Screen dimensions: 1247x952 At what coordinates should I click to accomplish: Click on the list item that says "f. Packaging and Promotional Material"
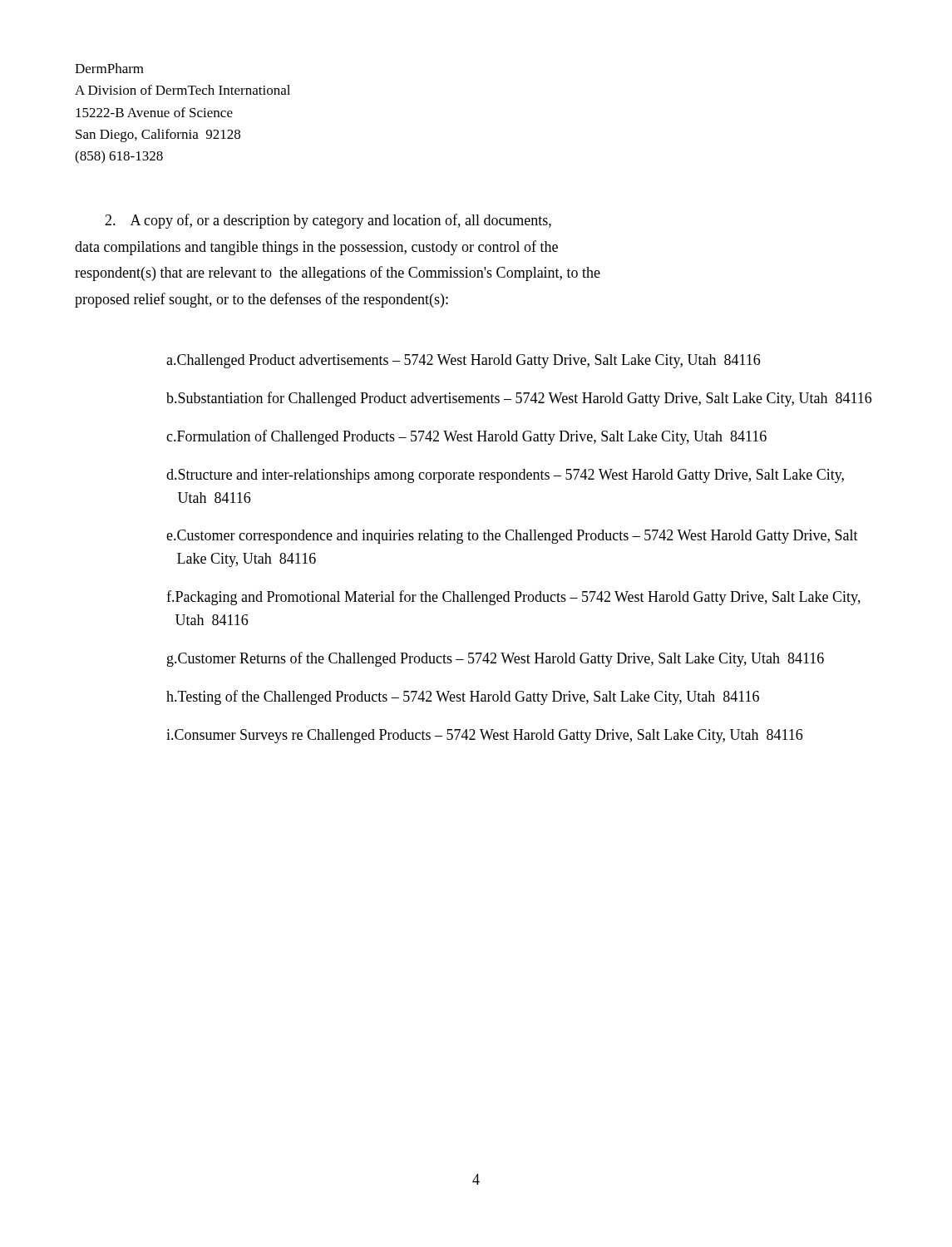(476, 609)
